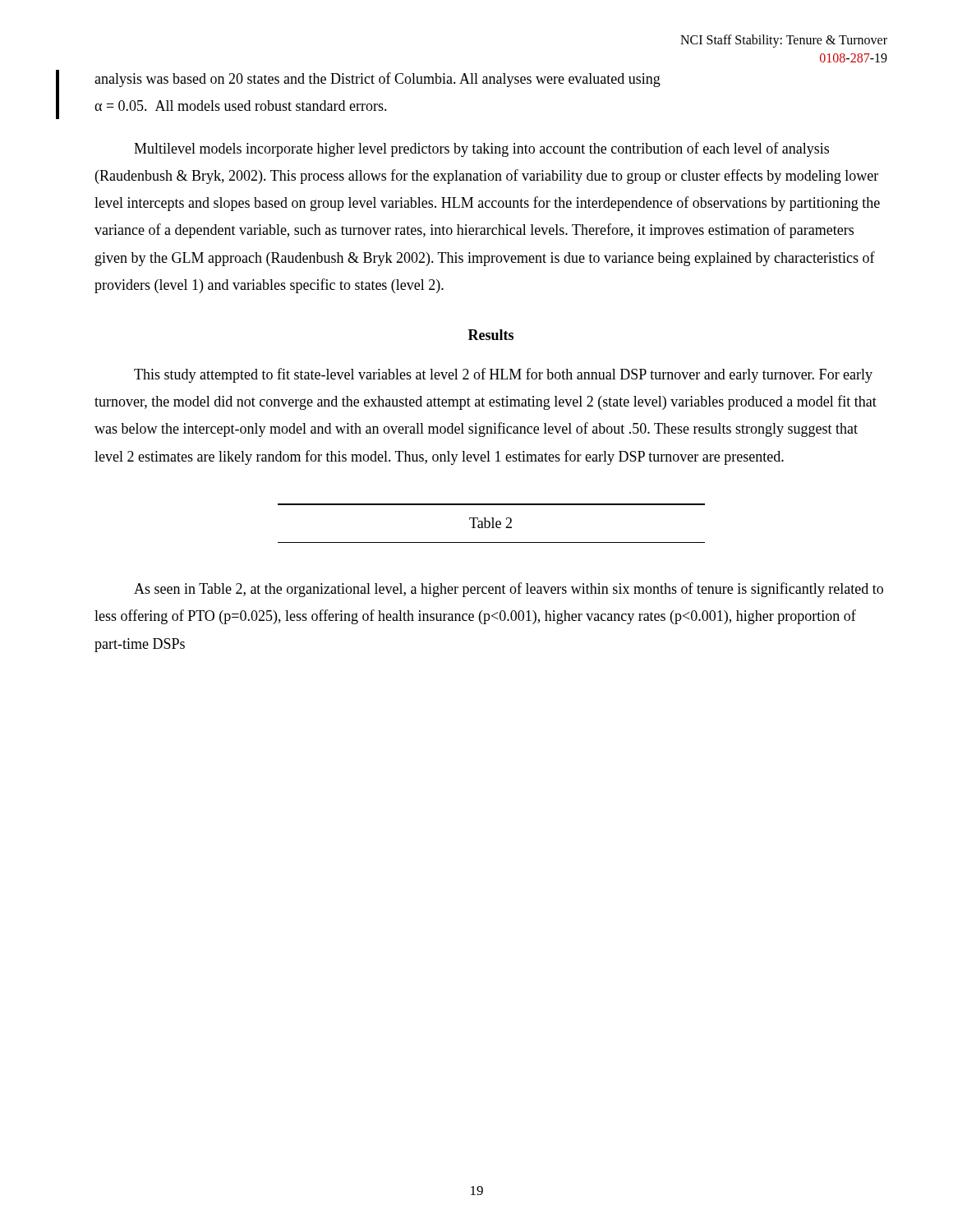953x1232 pixels.
Task: Point to the text starting "Multilevel models incorporate higher level predictors"
Action: click(x=487, y=217)
